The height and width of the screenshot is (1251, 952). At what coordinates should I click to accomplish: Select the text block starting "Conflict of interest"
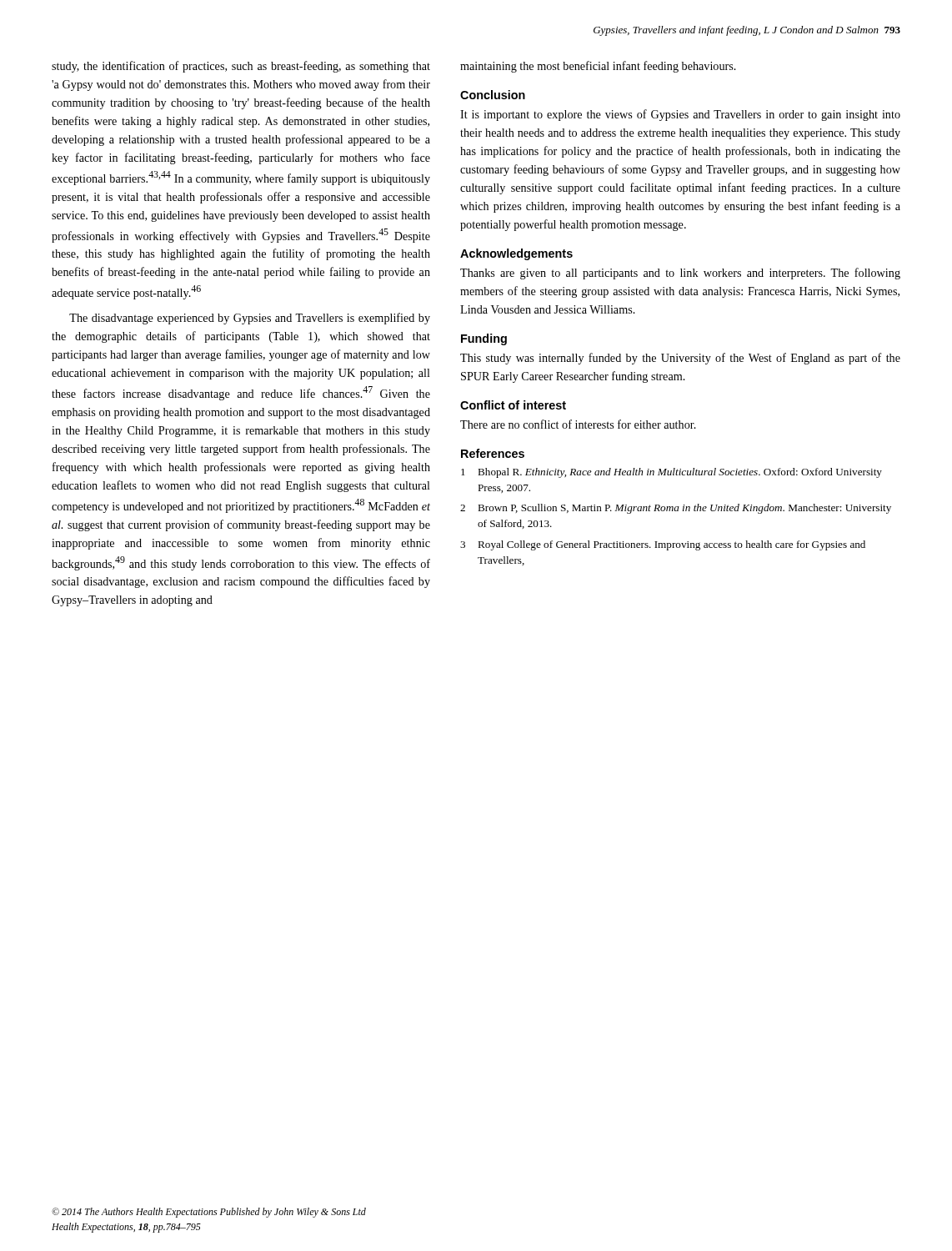(513, 405)
